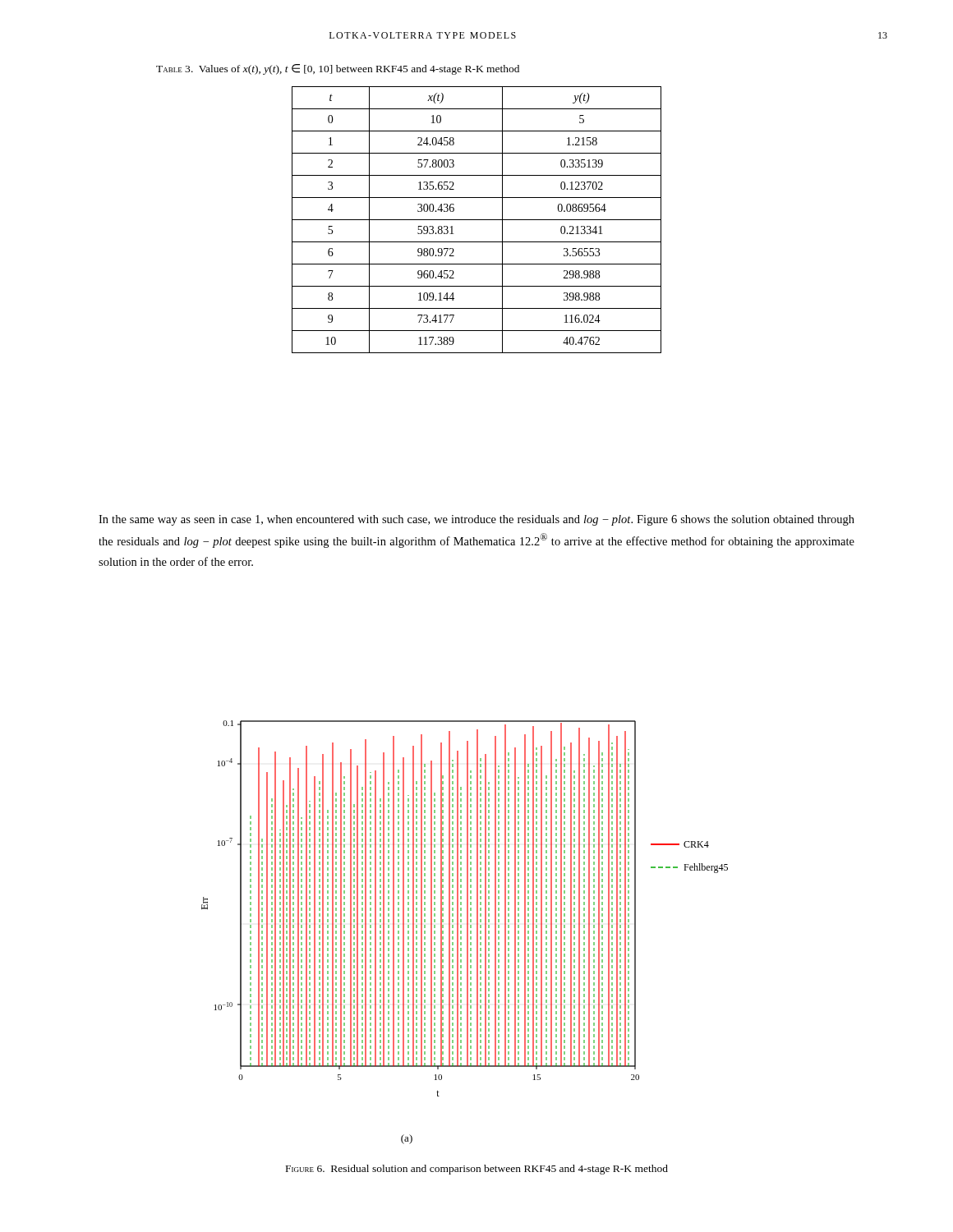Where is the caption that starts "Table 3. Values of x(t),"?

point(338,69)
